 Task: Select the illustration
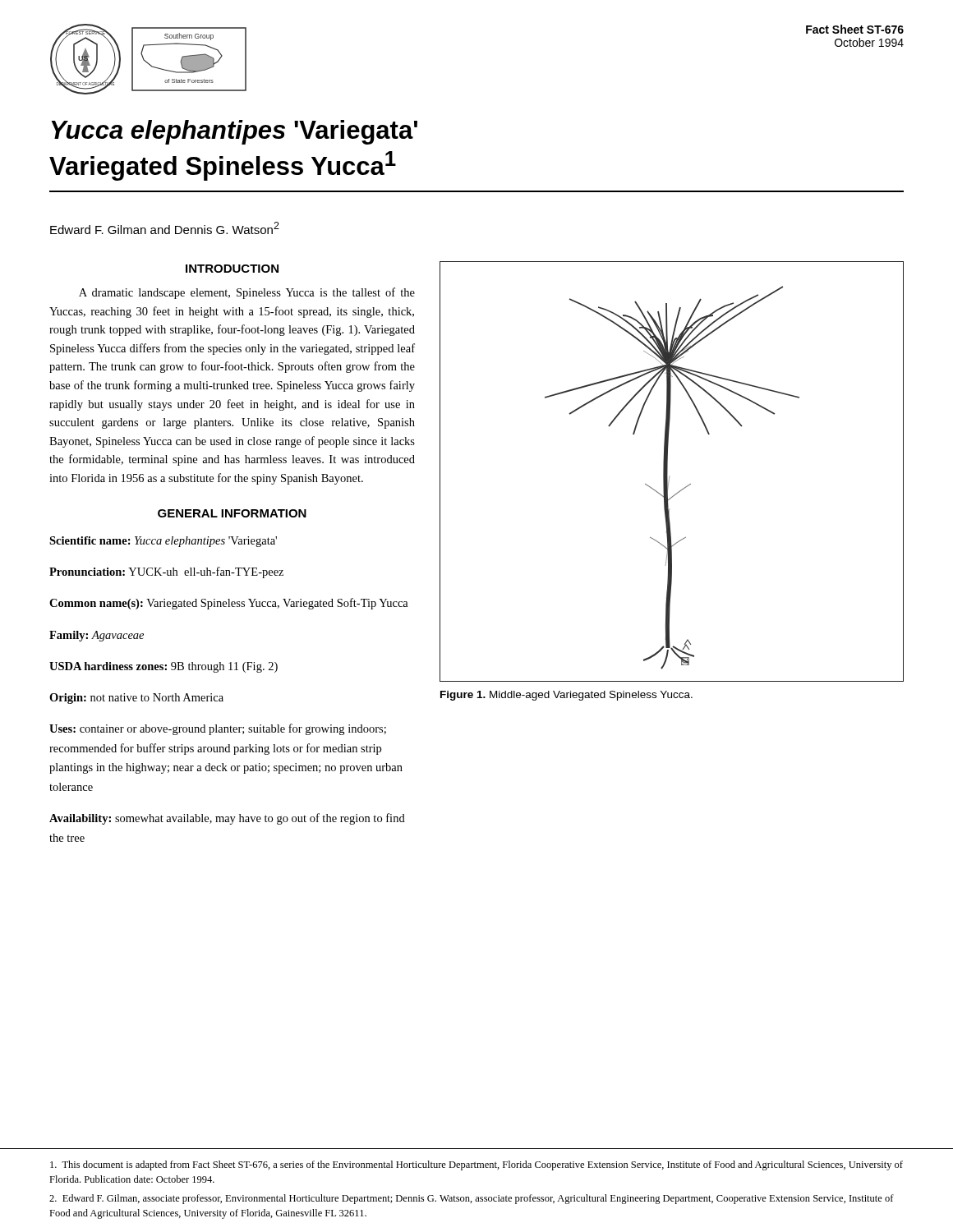pyautogui.click(x=672, y=471)
